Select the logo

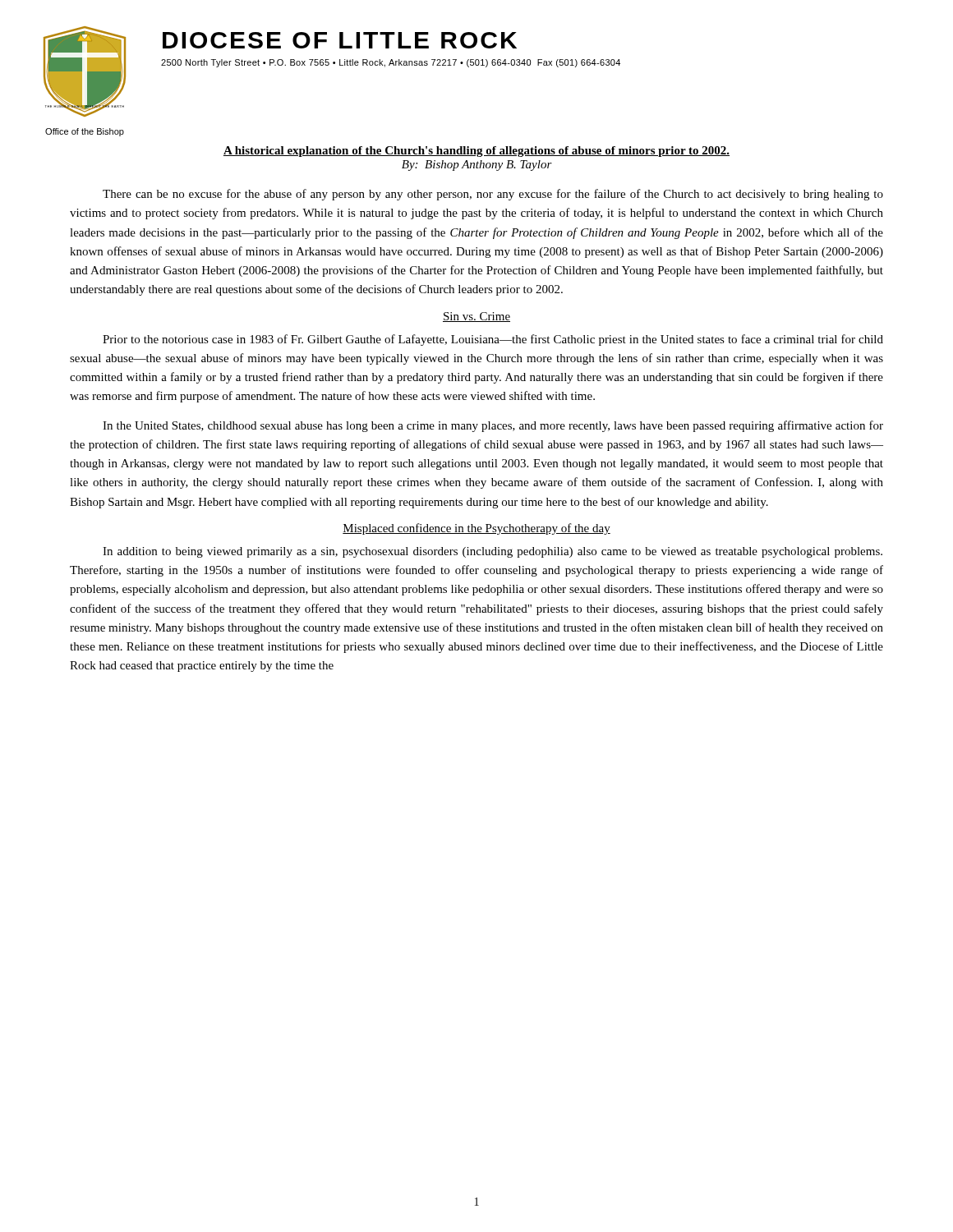[x=85, y=80]
